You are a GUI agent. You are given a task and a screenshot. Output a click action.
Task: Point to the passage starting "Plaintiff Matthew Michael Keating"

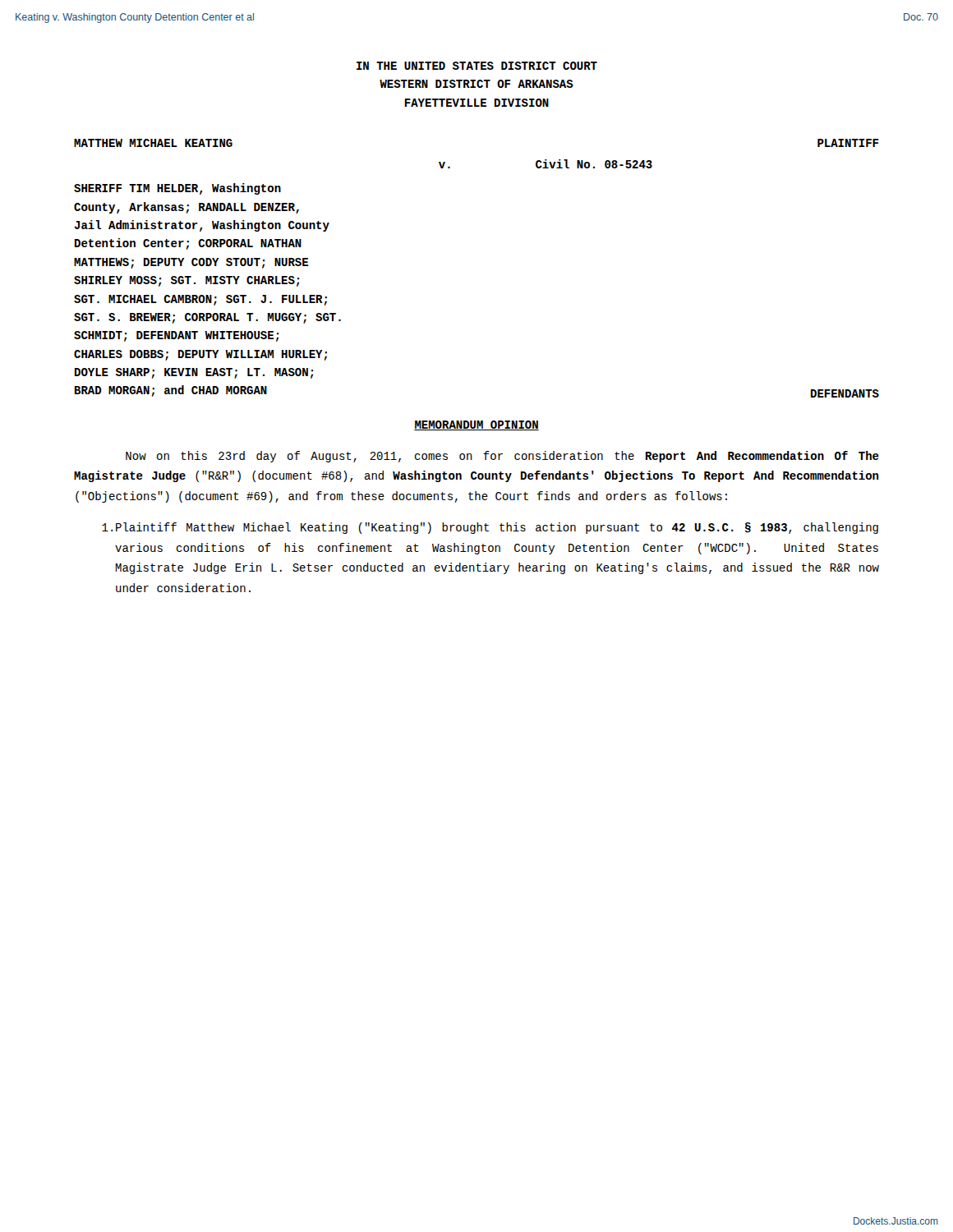pos(476,559)
